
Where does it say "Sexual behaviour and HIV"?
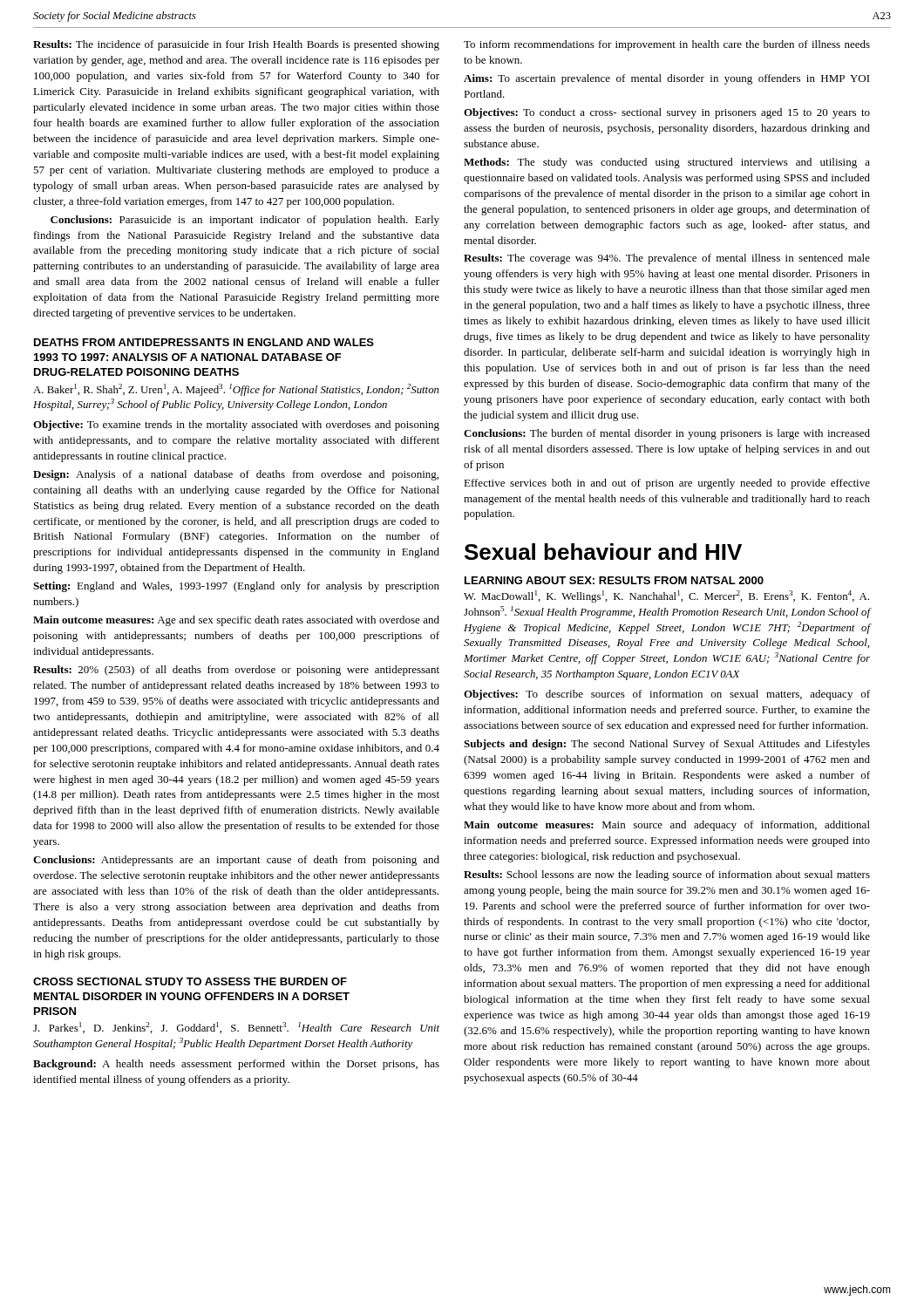click(x=603, y=552)
